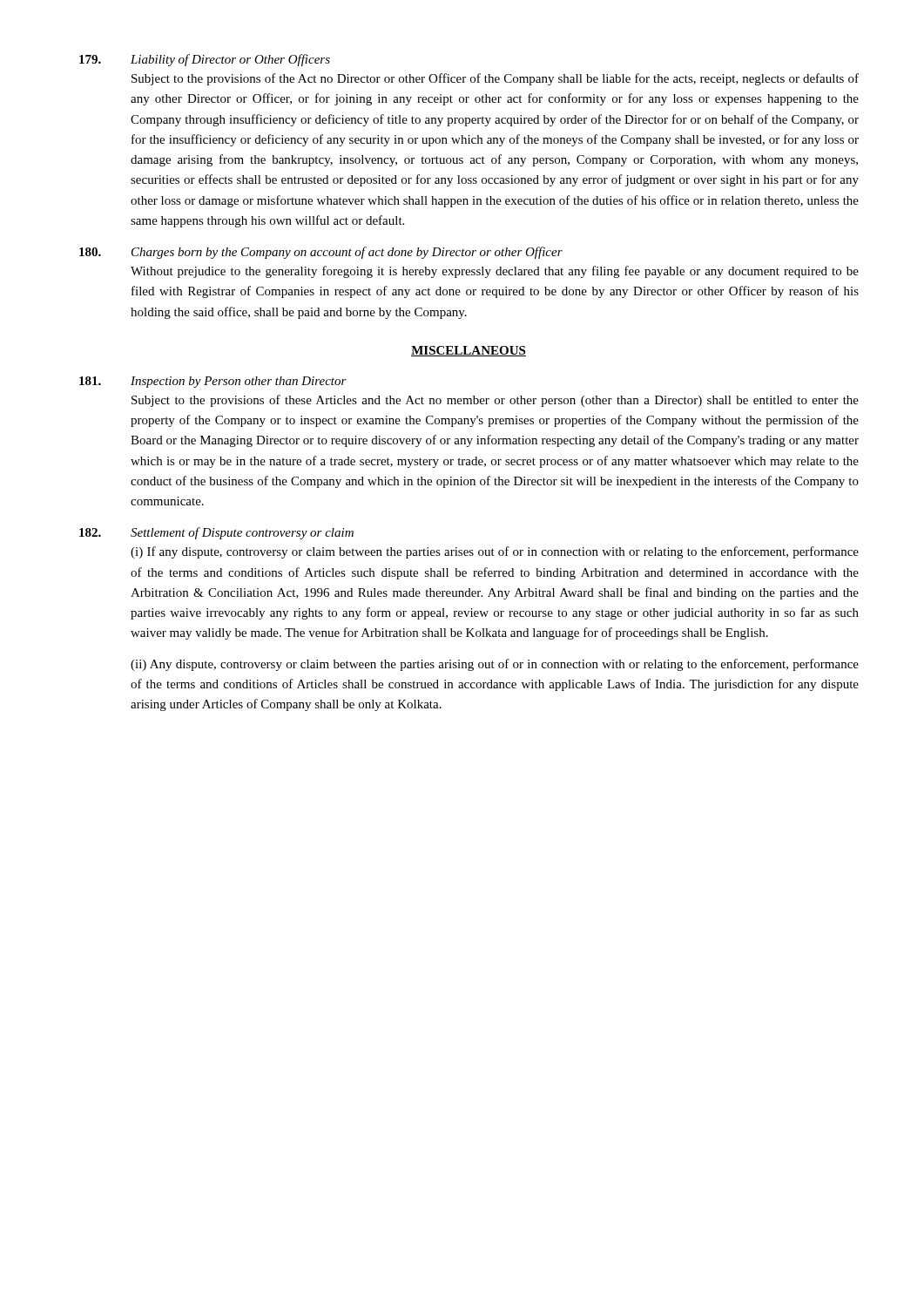Locate the region starting "Subject to the provisions of the Act"

point(495,149)
